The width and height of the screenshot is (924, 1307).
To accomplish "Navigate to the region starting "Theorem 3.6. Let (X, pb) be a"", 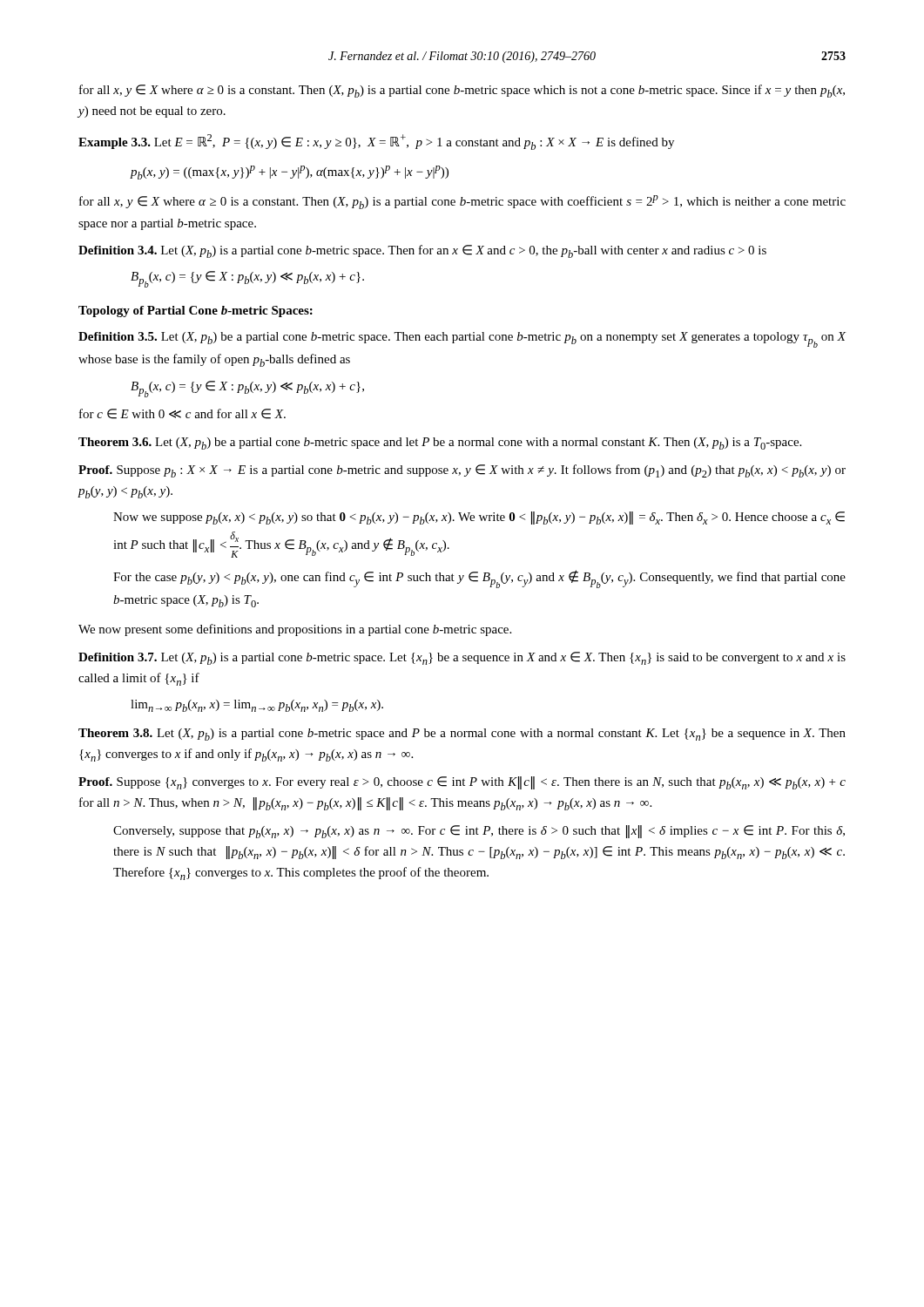I will 440,443.
